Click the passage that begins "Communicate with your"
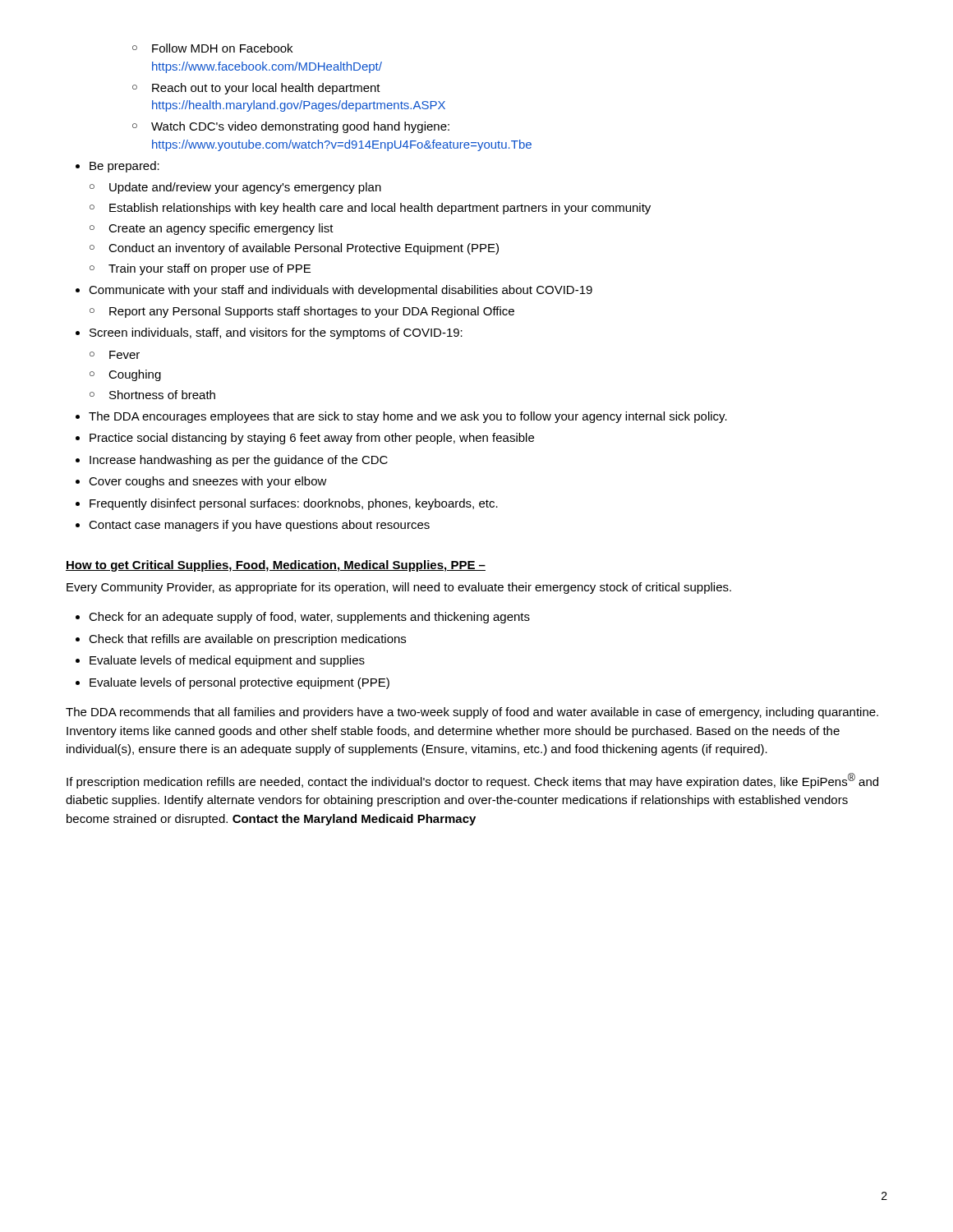Viewport: 953px width, 1232px height. [x=488, y=301]
